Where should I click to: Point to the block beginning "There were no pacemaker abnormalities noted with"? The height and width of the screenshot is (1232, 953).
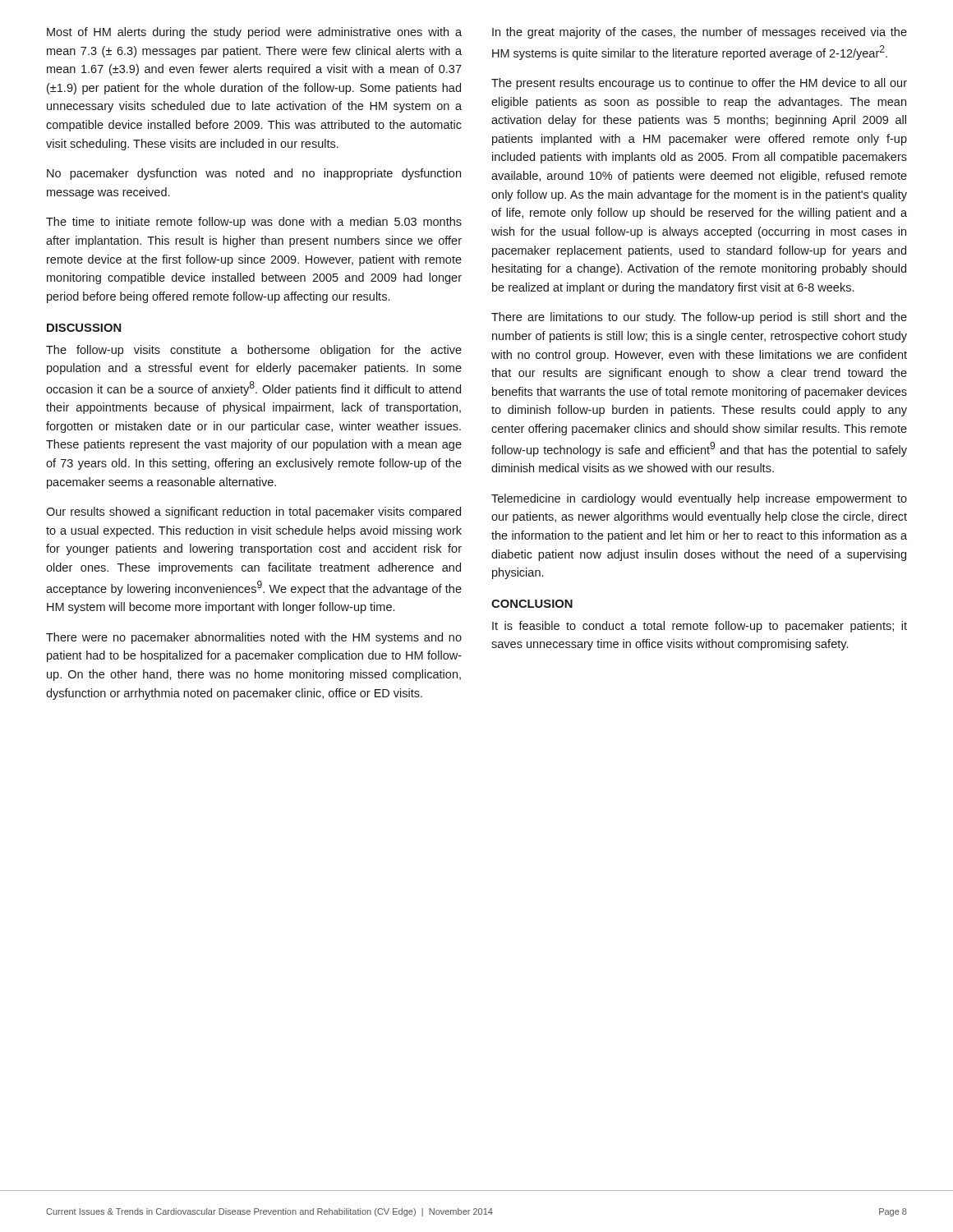[254, 665]
